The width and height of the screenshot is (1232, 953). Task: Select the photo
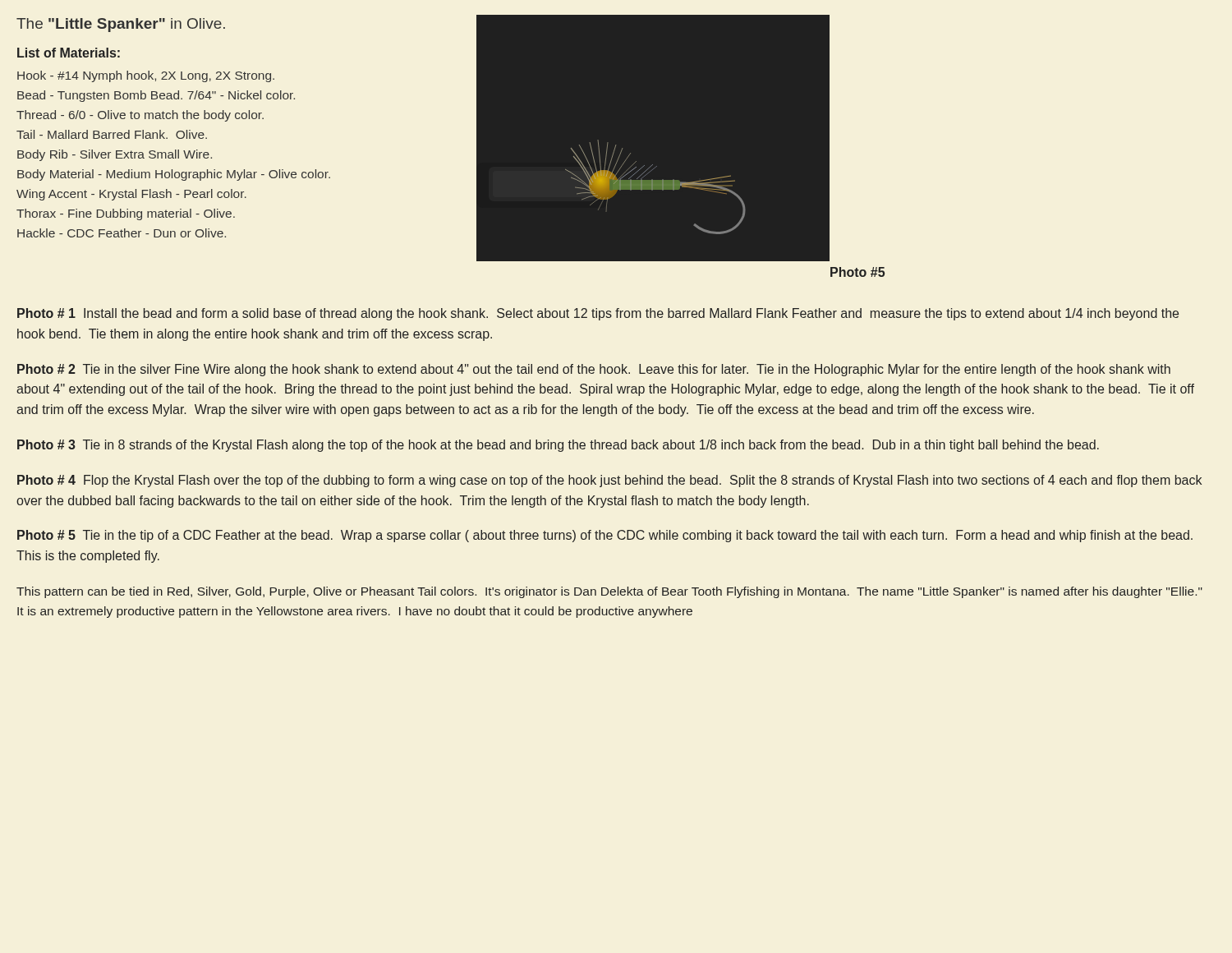coord(653,138)
